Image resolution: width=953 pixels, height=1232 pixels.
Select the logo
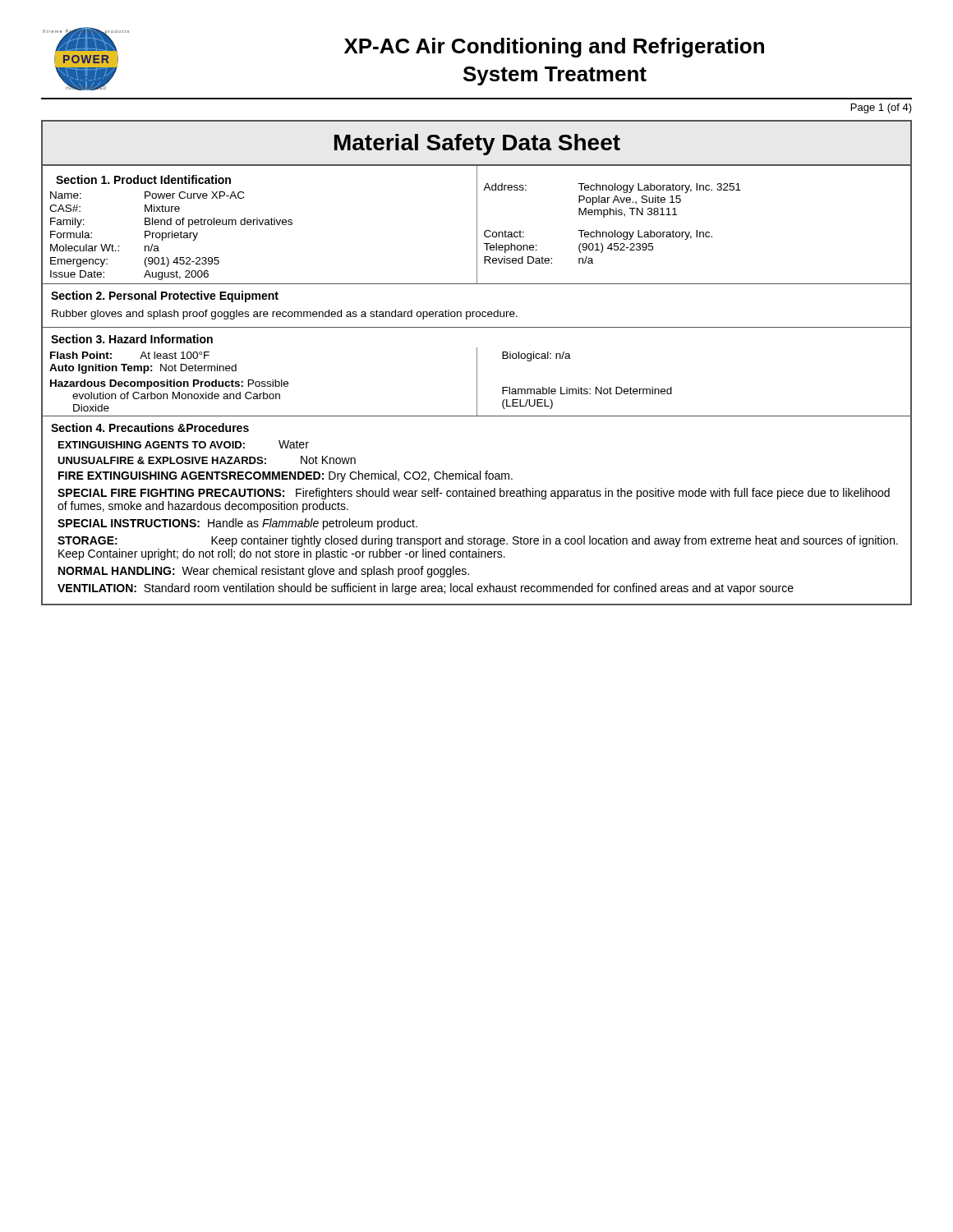coord(107,59)
